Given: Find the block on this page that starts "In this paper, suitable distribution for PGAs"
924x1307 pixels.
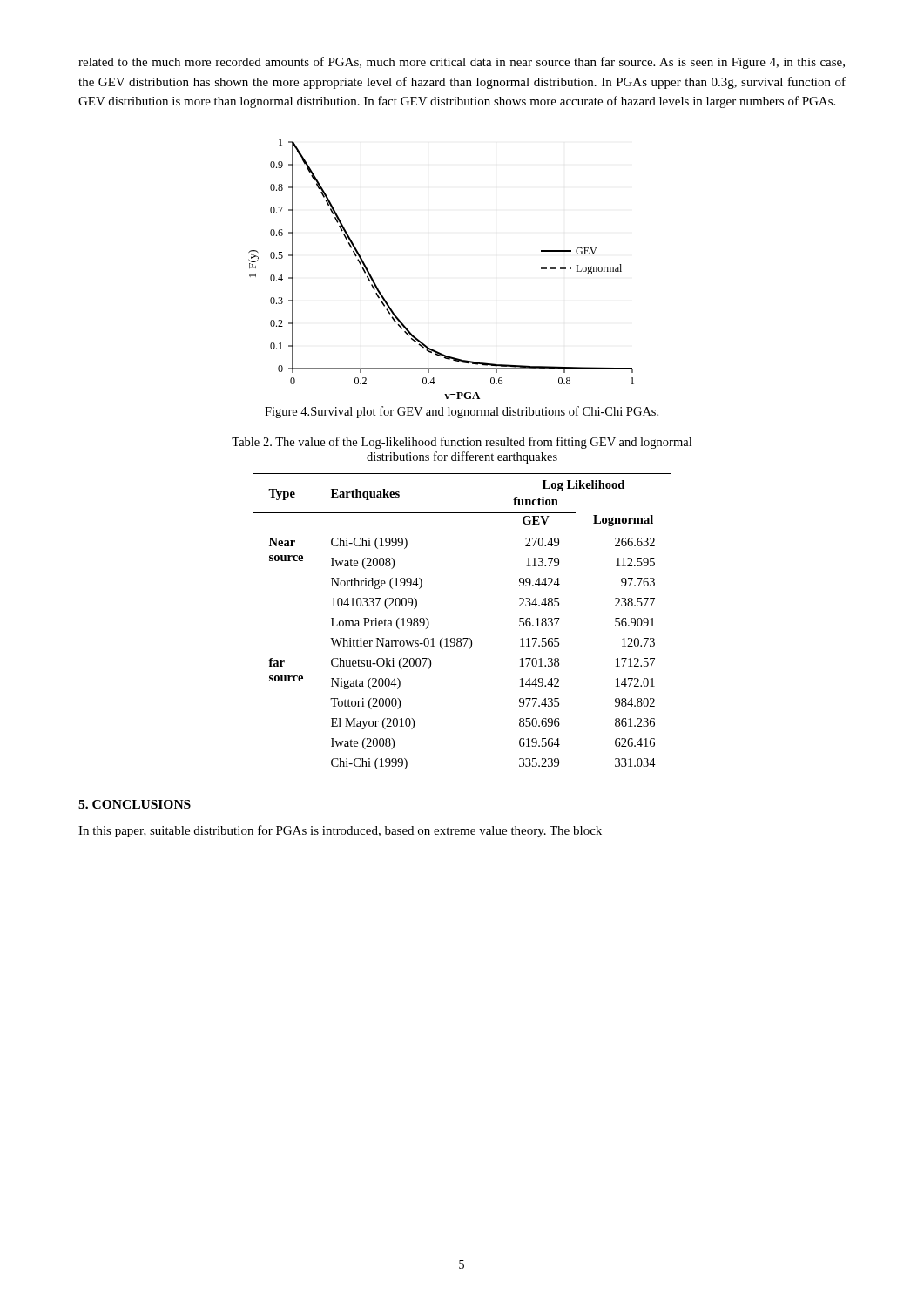Looking at the screenshot, I should (340, 830).
